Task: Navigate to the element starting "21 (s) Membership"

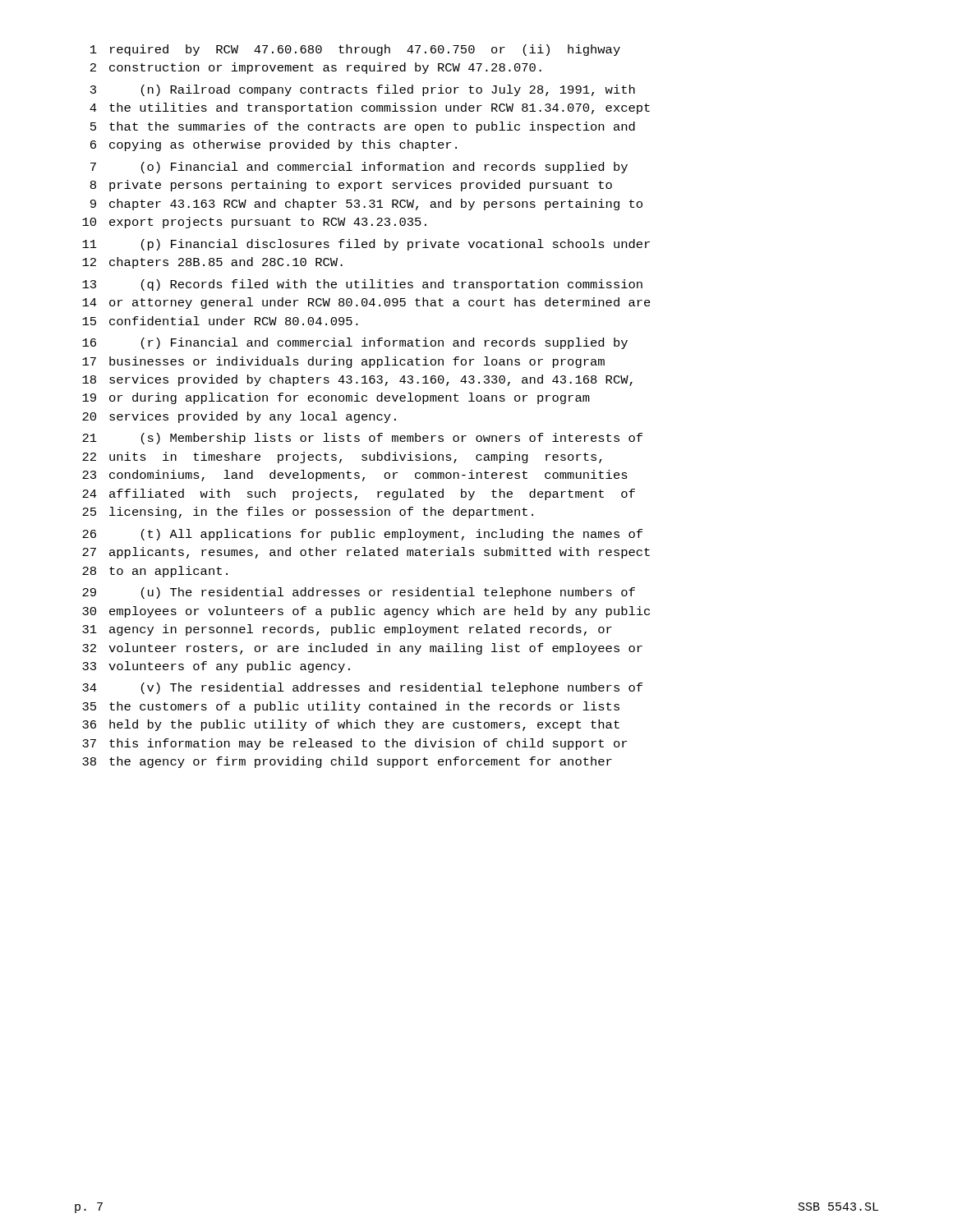Action: [476, 476]
